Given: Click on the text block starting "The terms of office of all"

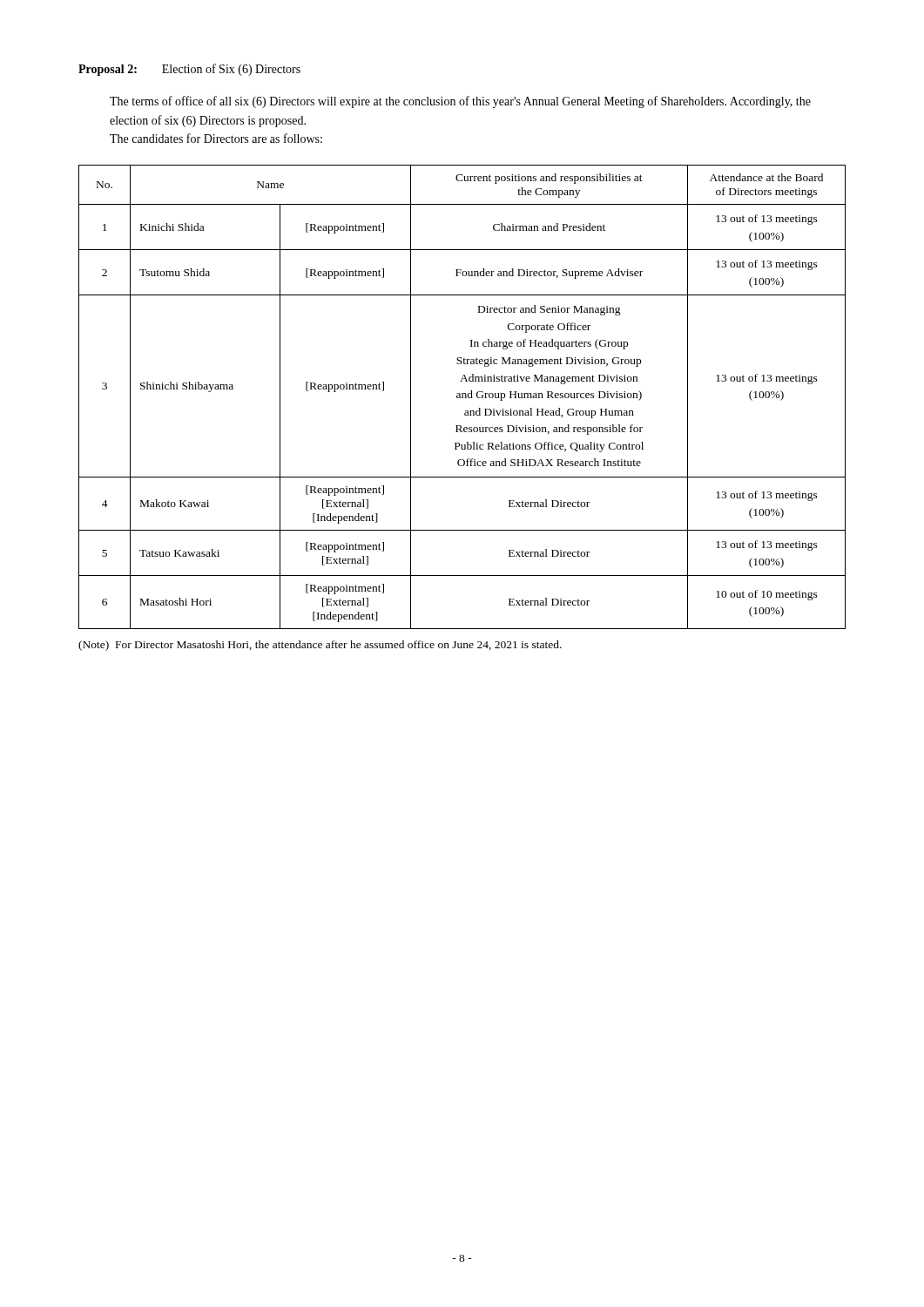Looking at the screenshot, I should pyautogui.click(x=460, y=102).
